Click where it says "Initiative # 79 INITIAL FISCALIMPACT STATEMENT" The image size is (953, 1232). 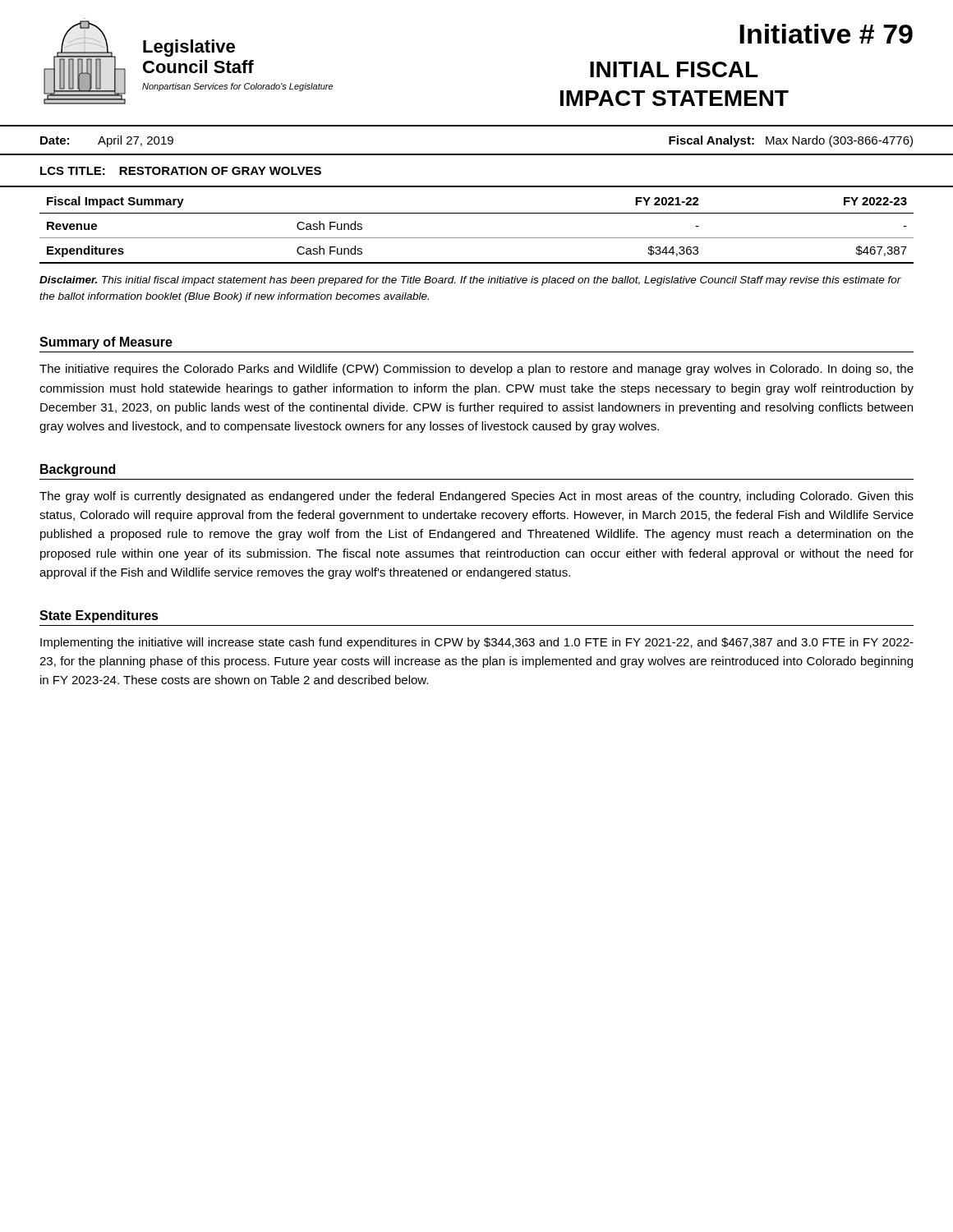click(x=674, y=65)
